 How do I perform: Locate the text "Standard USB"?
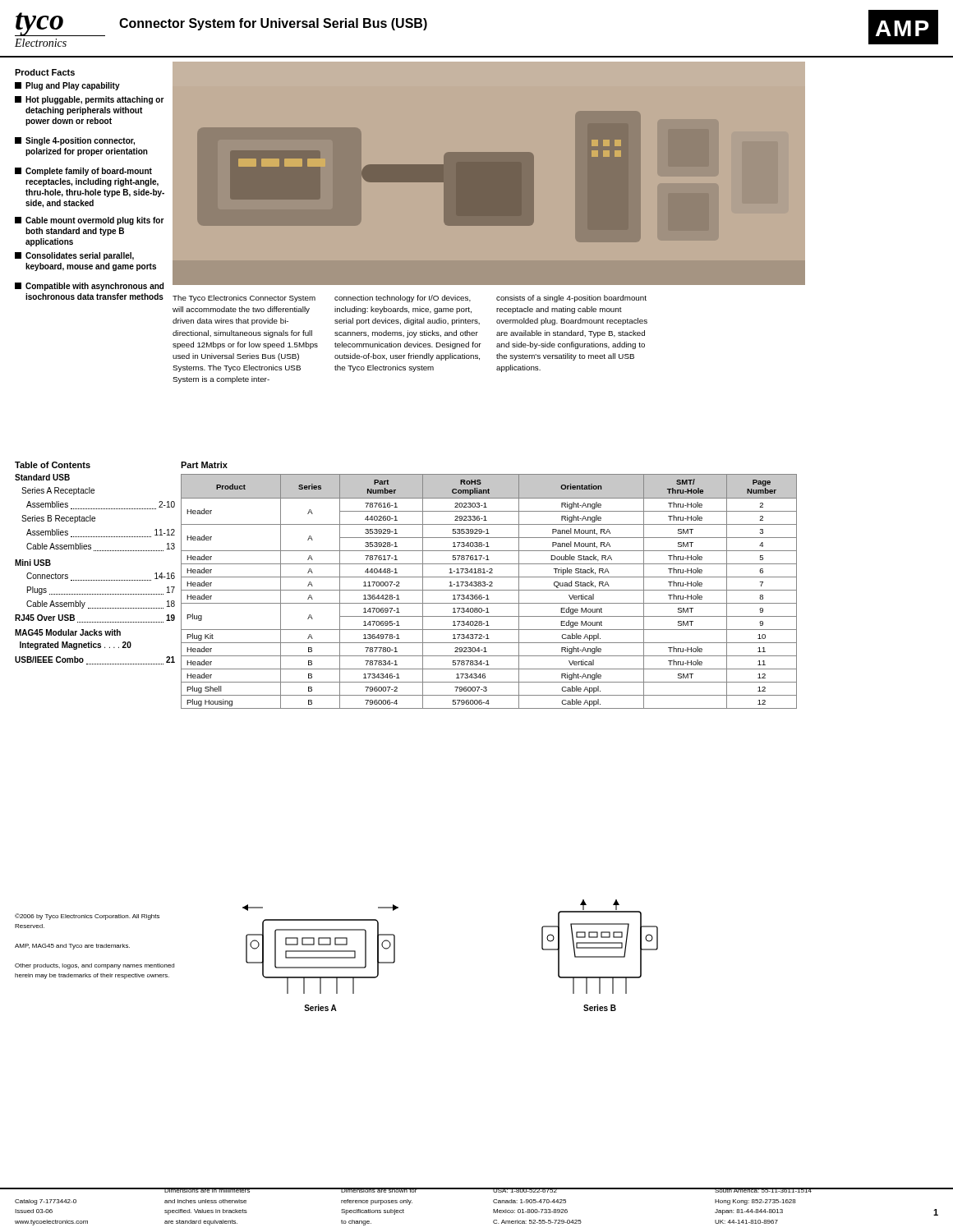point(42,478)
